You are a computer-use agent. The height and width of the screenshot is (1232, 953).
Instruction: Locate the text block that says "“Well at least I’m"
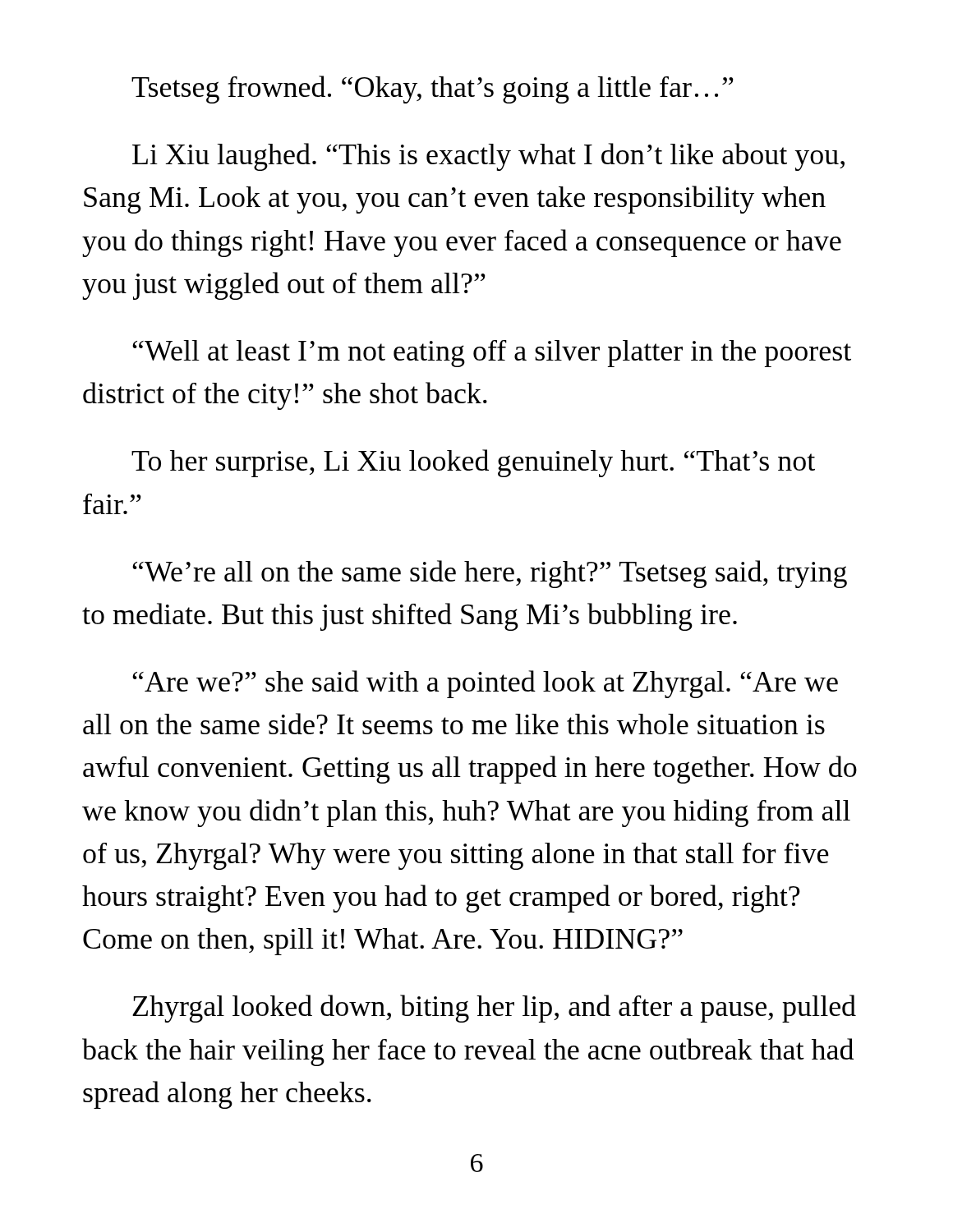(x=467, y=372)
